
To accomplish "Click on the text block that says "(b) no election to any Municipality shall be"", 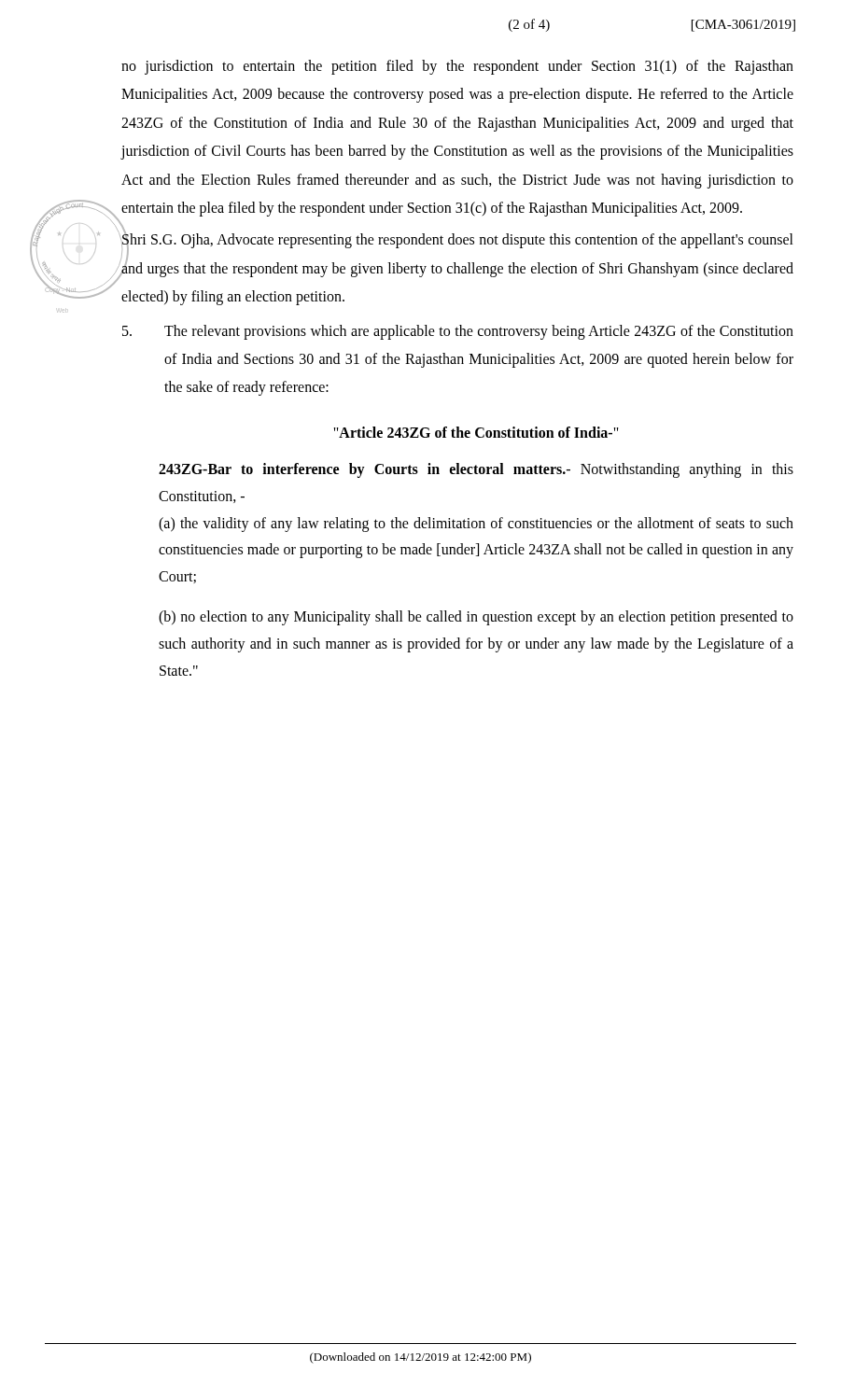I will pyautogui.click(x=476, y=643).
